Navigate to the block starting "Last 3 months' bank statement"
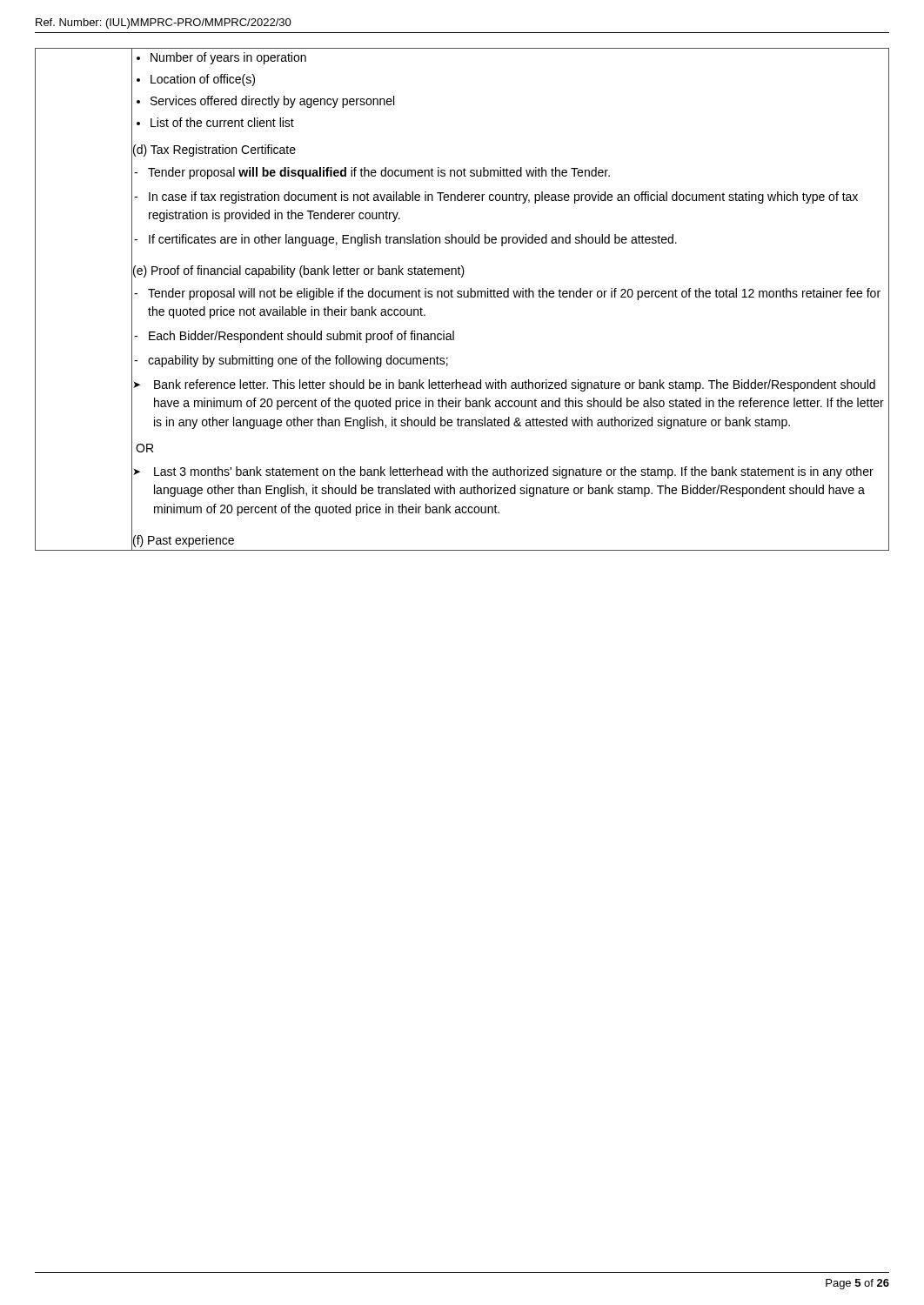The height and width of the screenshot is (1305, 924). pos(513,490)
